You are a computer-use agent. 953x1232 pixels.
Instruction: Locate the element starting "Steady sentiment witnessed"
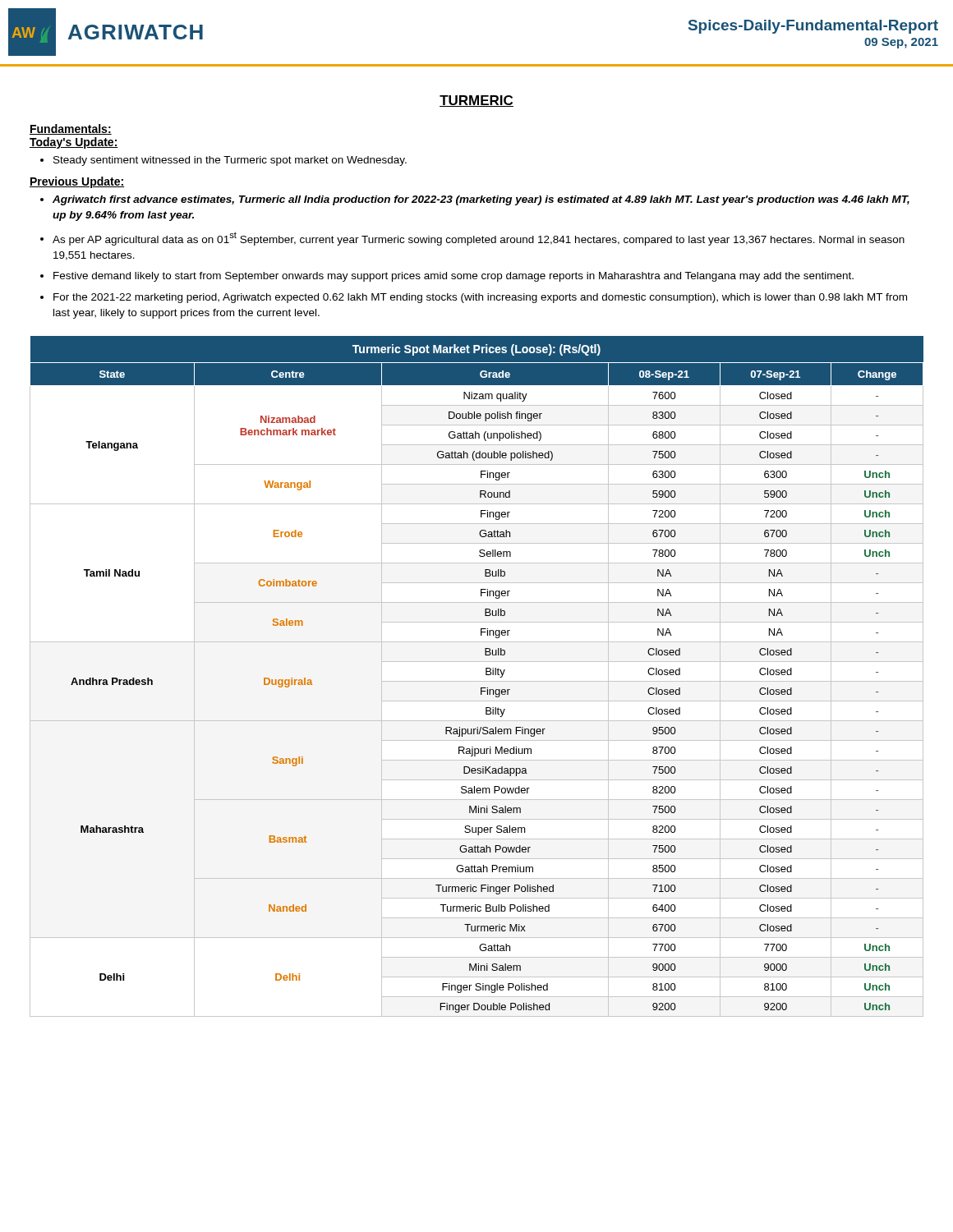coord(230,160)
